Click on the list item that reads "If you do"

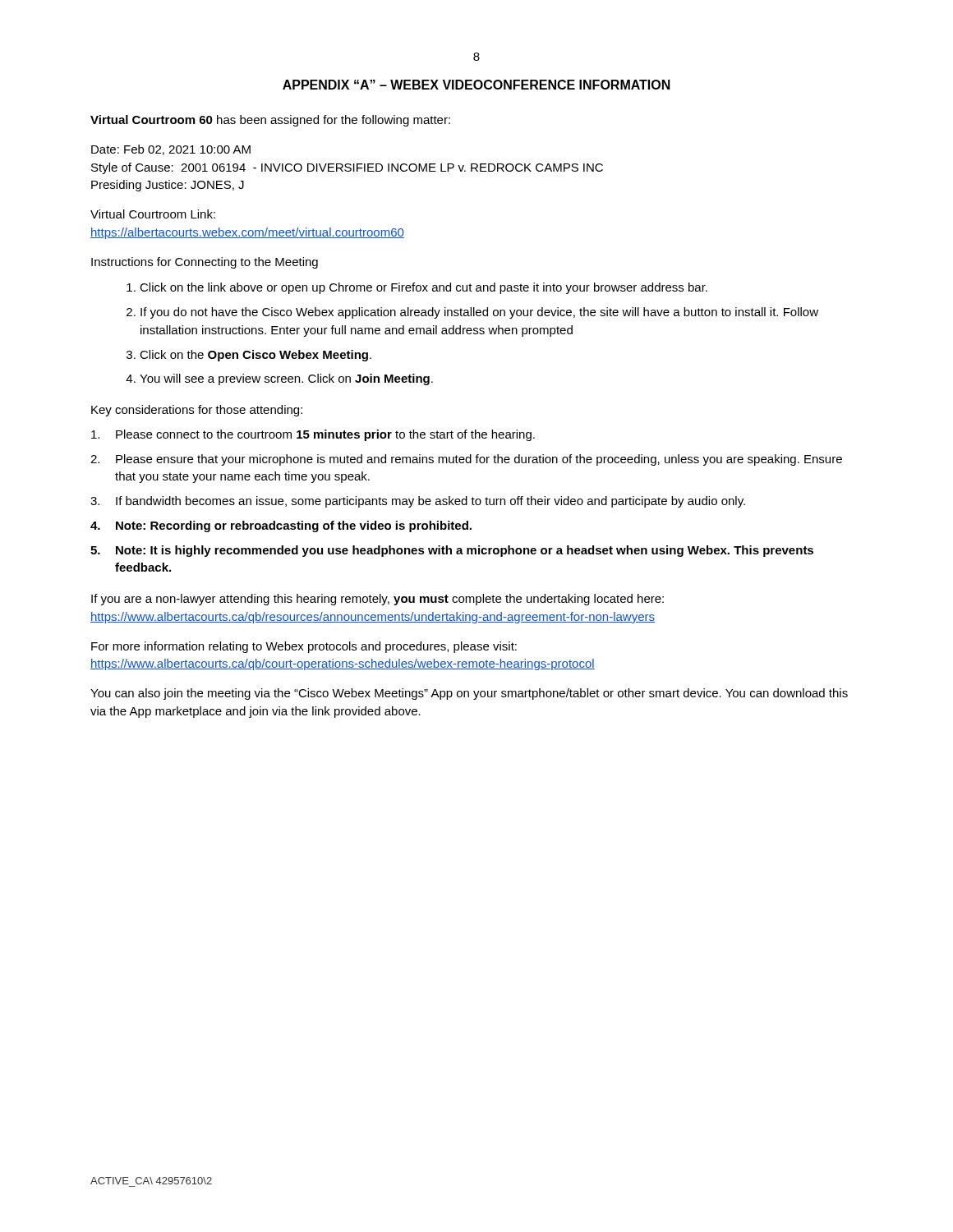tap(479, 321)
